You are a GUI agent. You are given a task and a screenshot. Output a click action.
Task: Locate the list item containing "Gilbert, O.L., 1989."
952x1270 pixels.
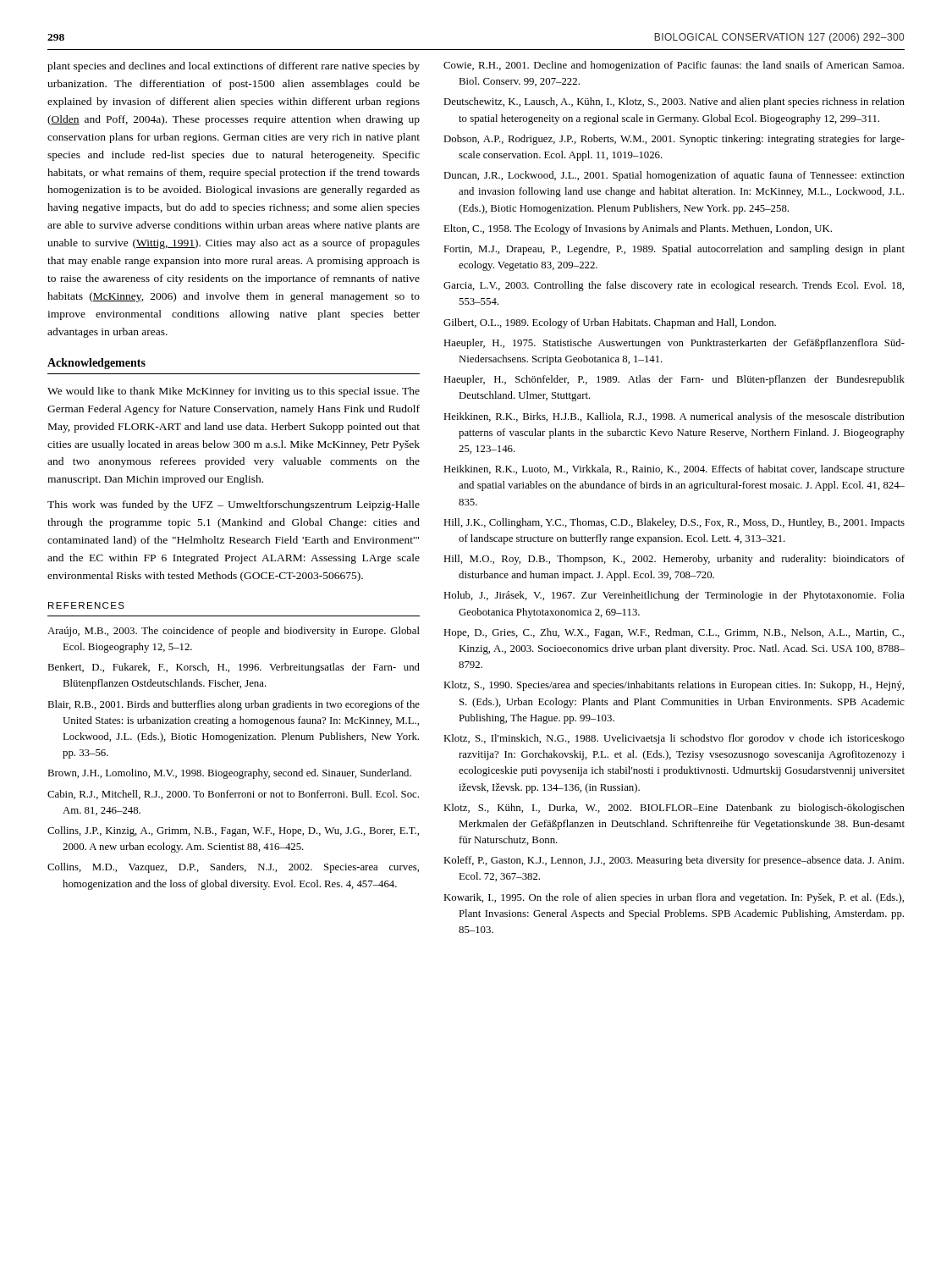click(x=610, y=322)
